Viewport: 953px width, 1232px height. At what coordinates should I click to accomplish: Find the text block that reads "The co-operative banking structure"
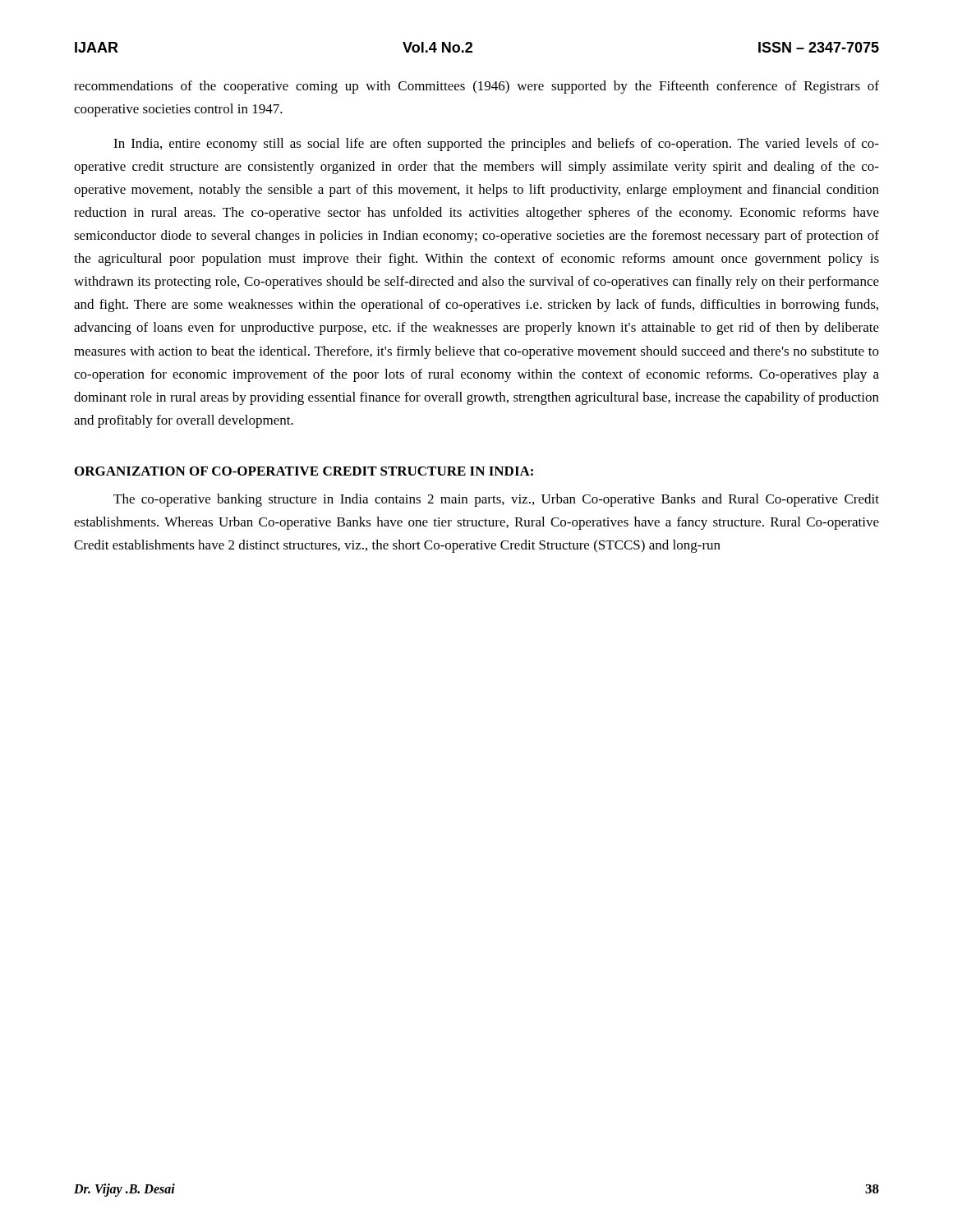coord(476,522)
